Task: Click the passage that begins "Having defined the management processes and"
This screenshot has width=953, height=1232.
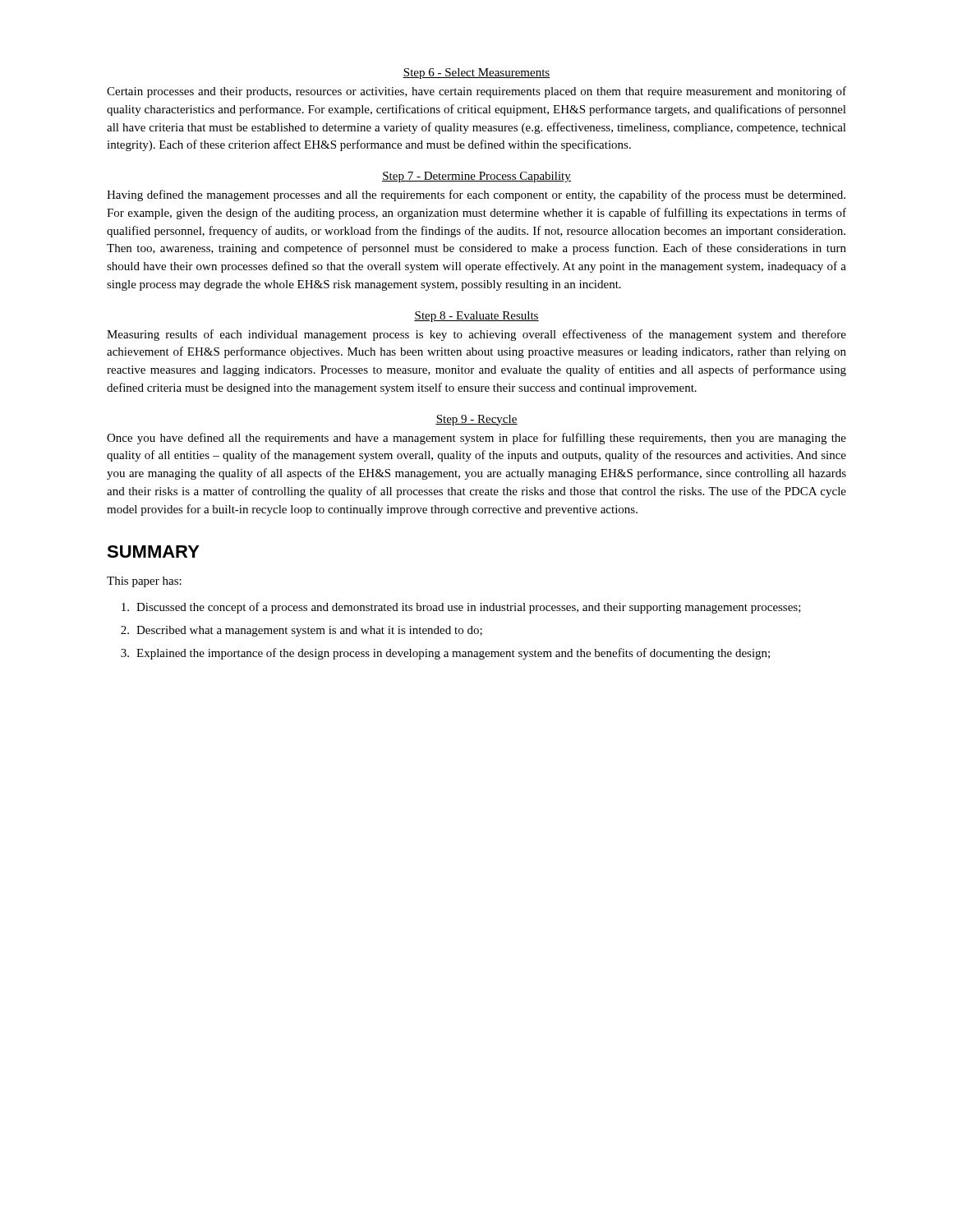Action: 476,239
